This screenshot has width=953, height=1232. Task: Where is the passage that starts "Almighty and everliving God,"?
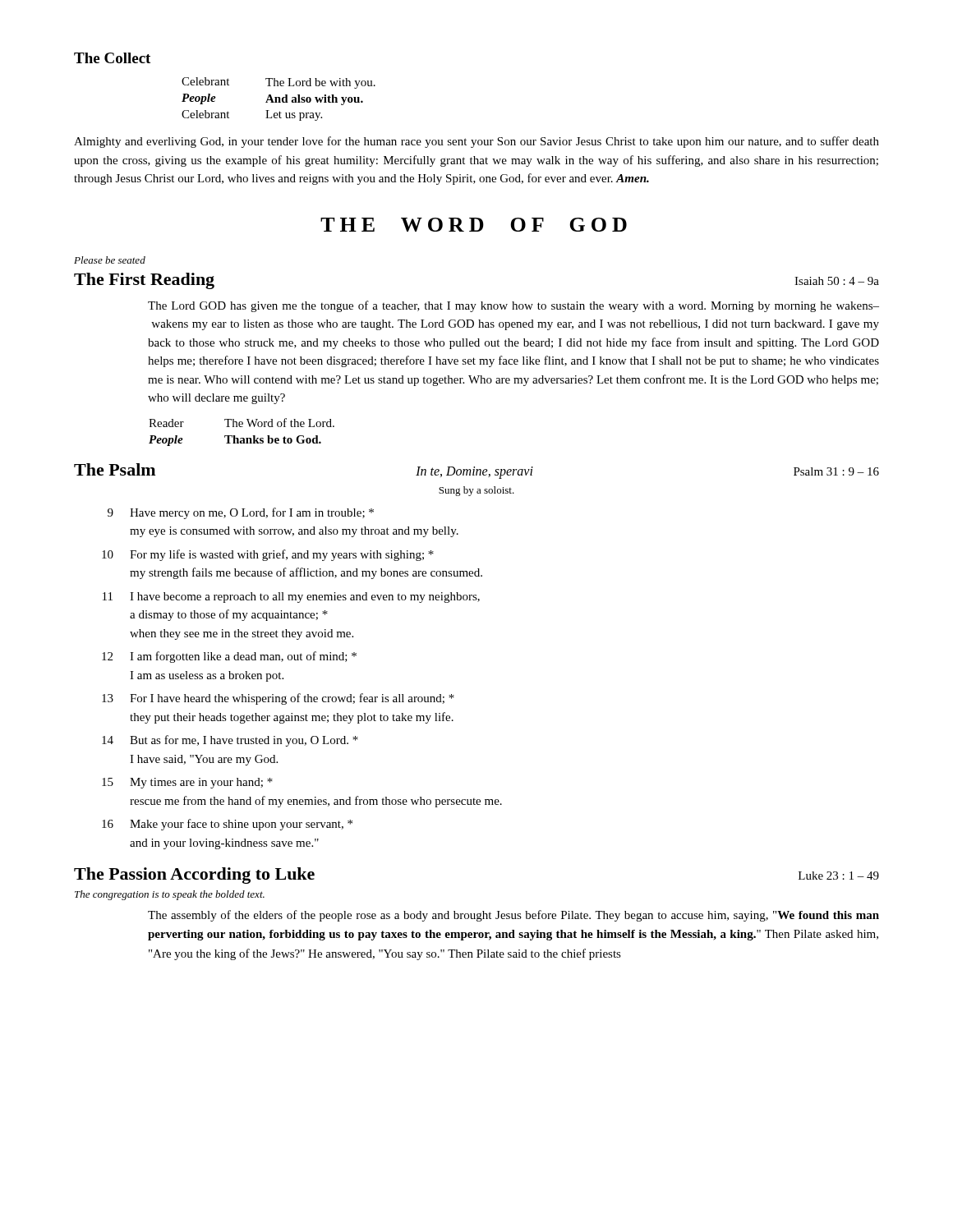[476, 160]
